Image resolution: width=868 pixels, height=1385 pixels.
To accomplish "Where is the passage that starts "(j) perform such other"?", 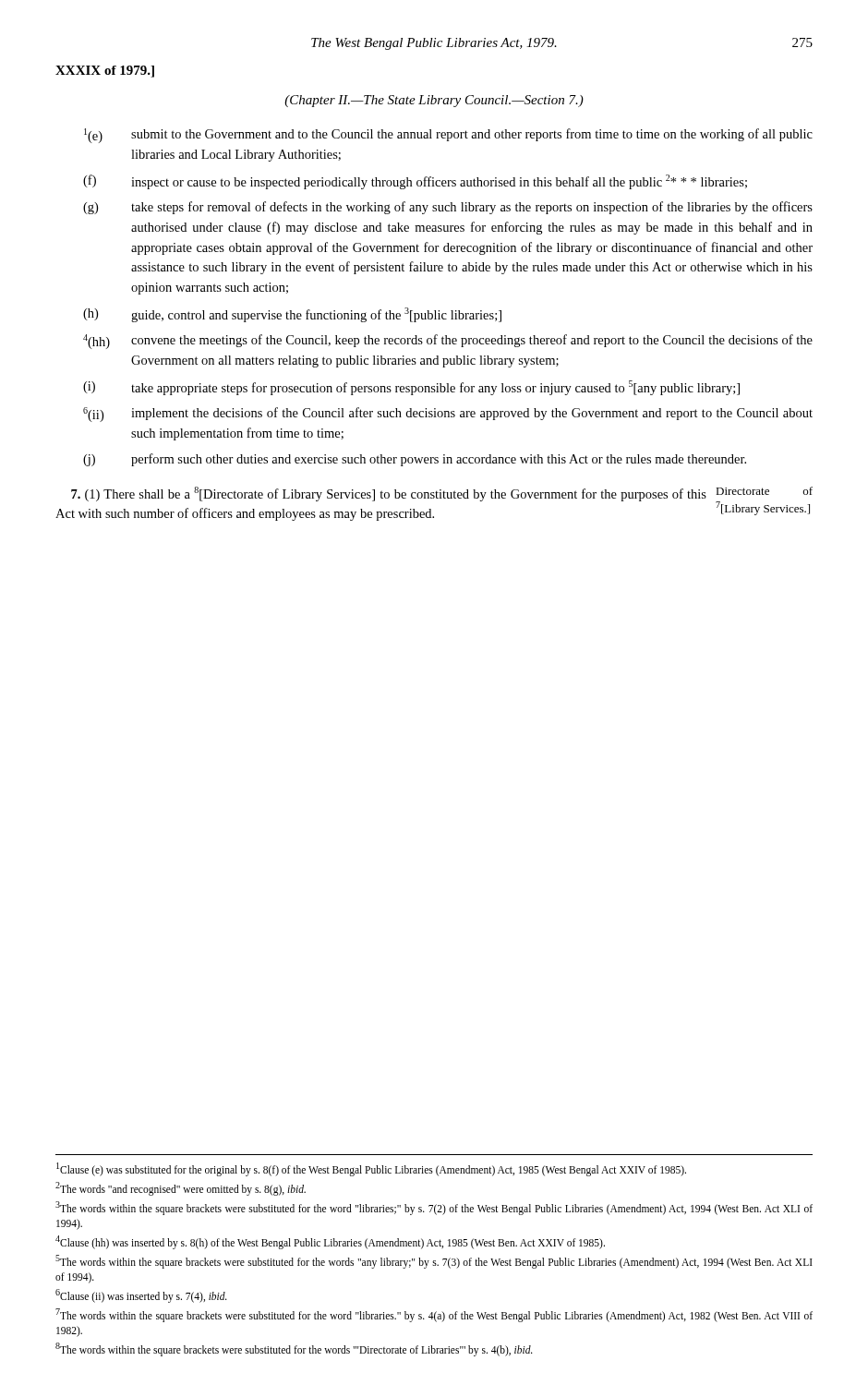I will (x=448, y=460).
